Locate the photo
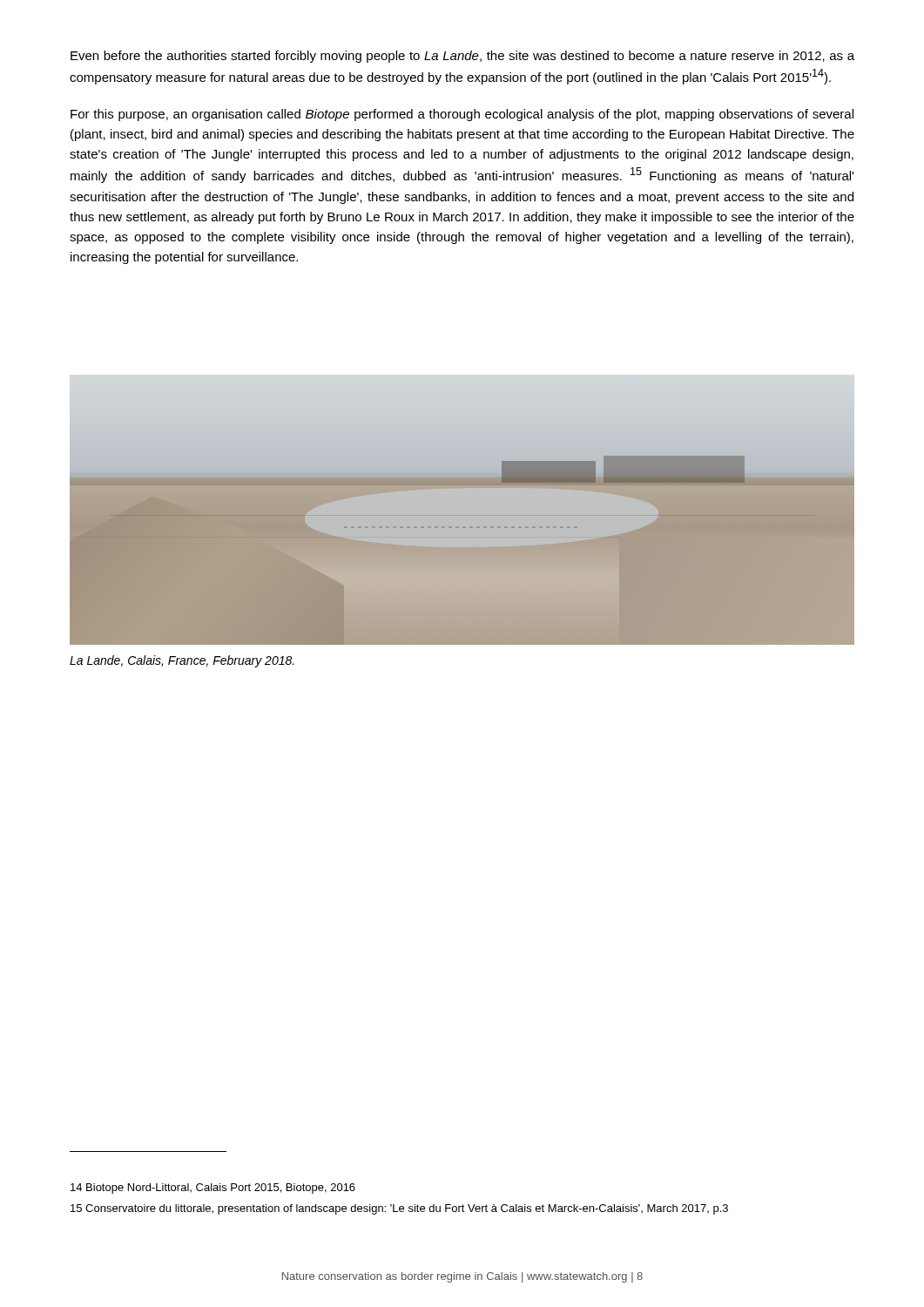This screenshot has height=1307, width=924. pos(462,521)
